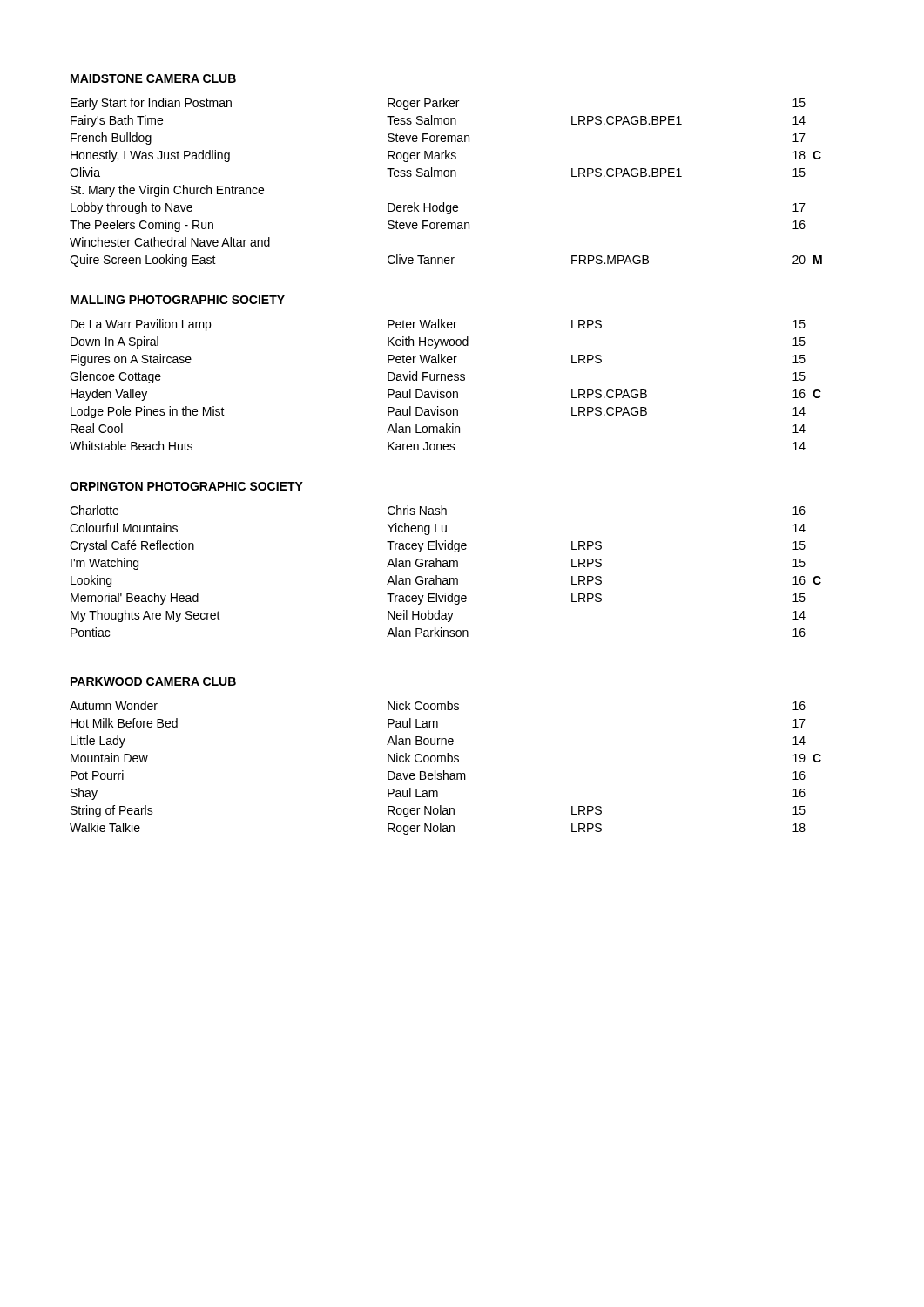Viewport: 924px width, 1307px height.
Task: Select the table that reads "Tracey Elvidge"
Action: tap(462, 572)
